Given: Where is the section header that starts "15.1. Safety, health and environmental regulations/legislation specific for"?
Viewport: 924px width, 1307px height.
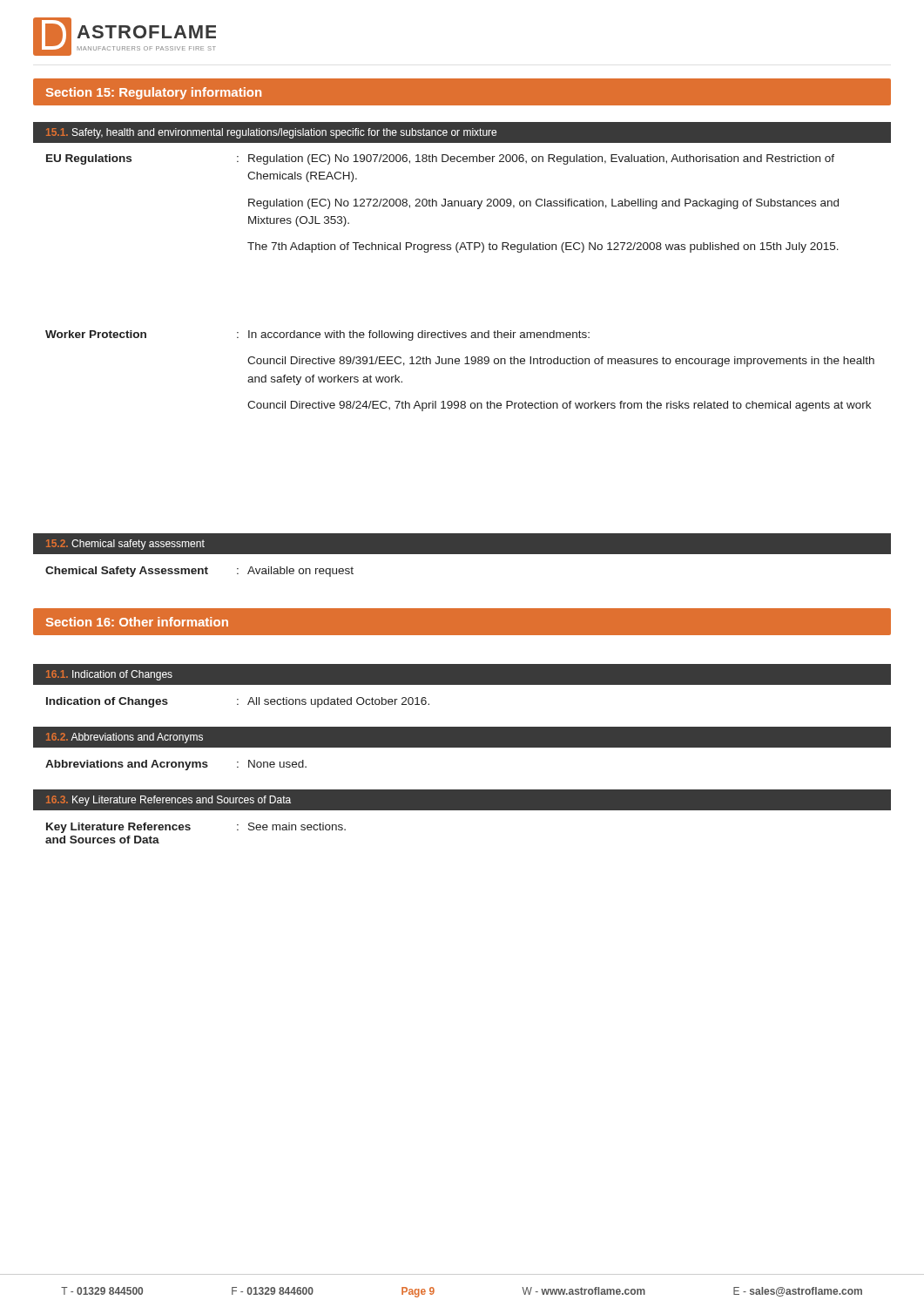Looking at the screenshot, I should pos(462,132).
